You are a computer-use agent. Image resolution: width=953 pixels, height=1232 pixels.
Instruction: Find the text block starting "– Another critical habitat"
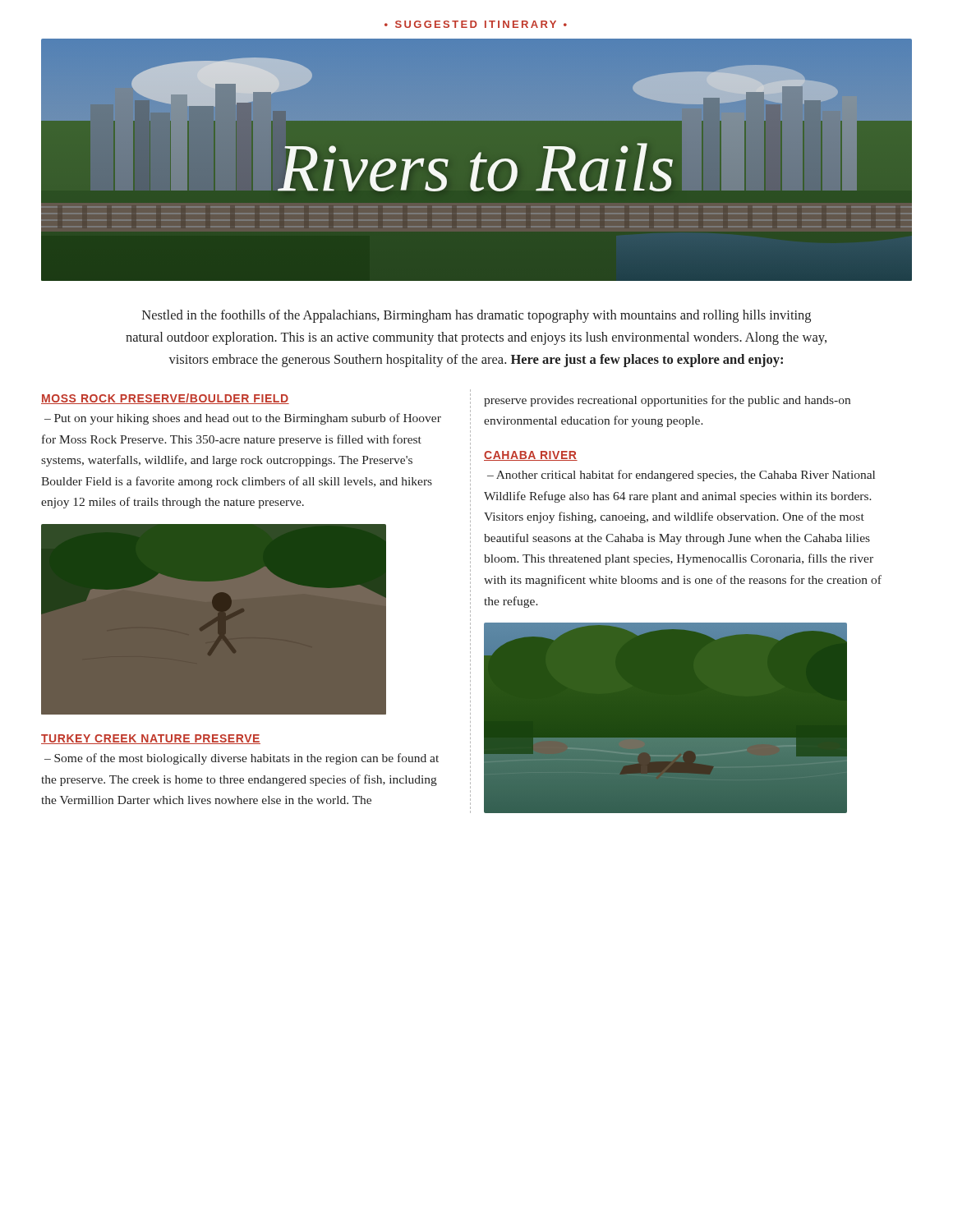point(683,537)
